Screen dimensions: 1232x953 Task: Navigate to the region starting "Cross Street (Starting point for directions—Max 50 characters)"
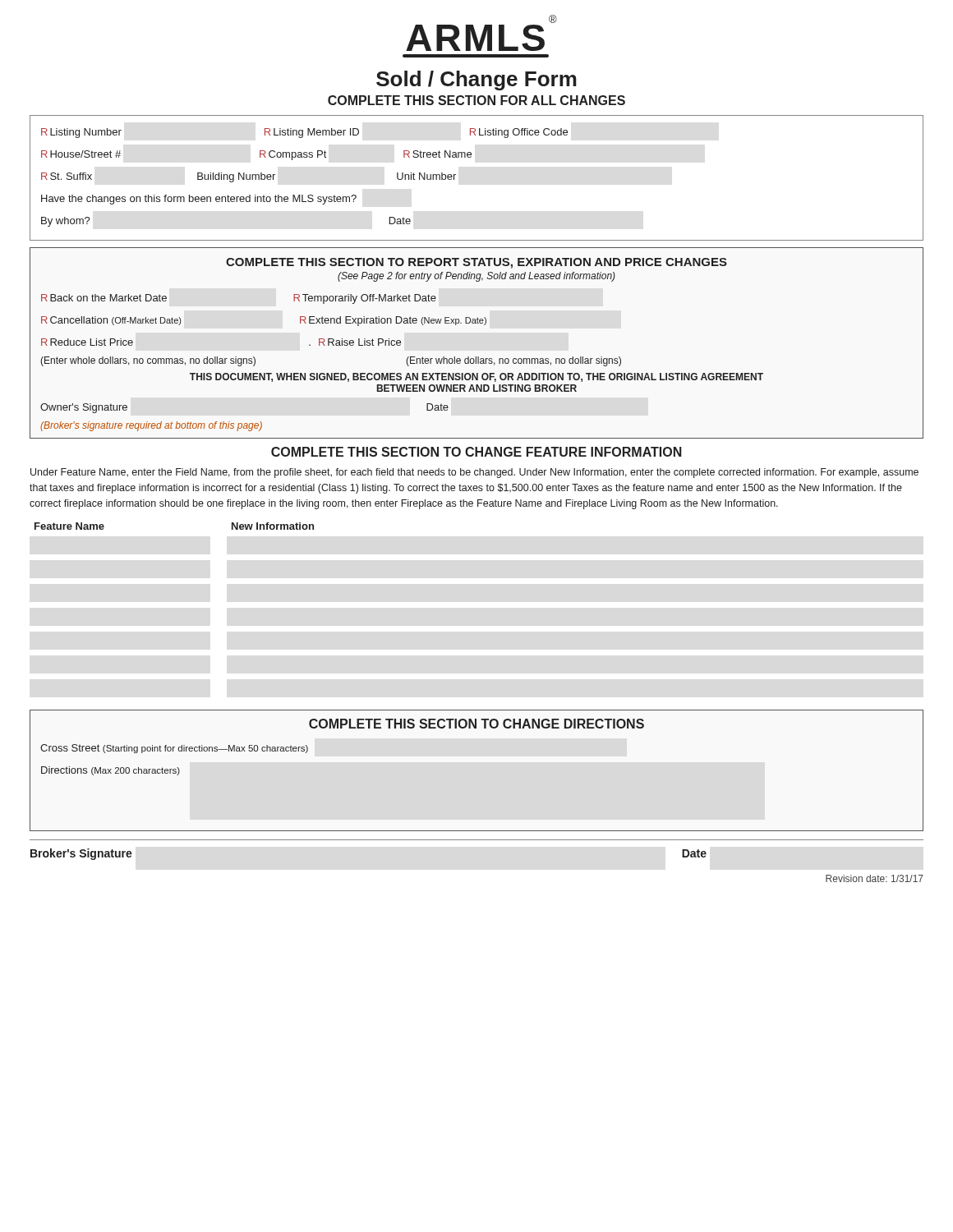point(174,748)
